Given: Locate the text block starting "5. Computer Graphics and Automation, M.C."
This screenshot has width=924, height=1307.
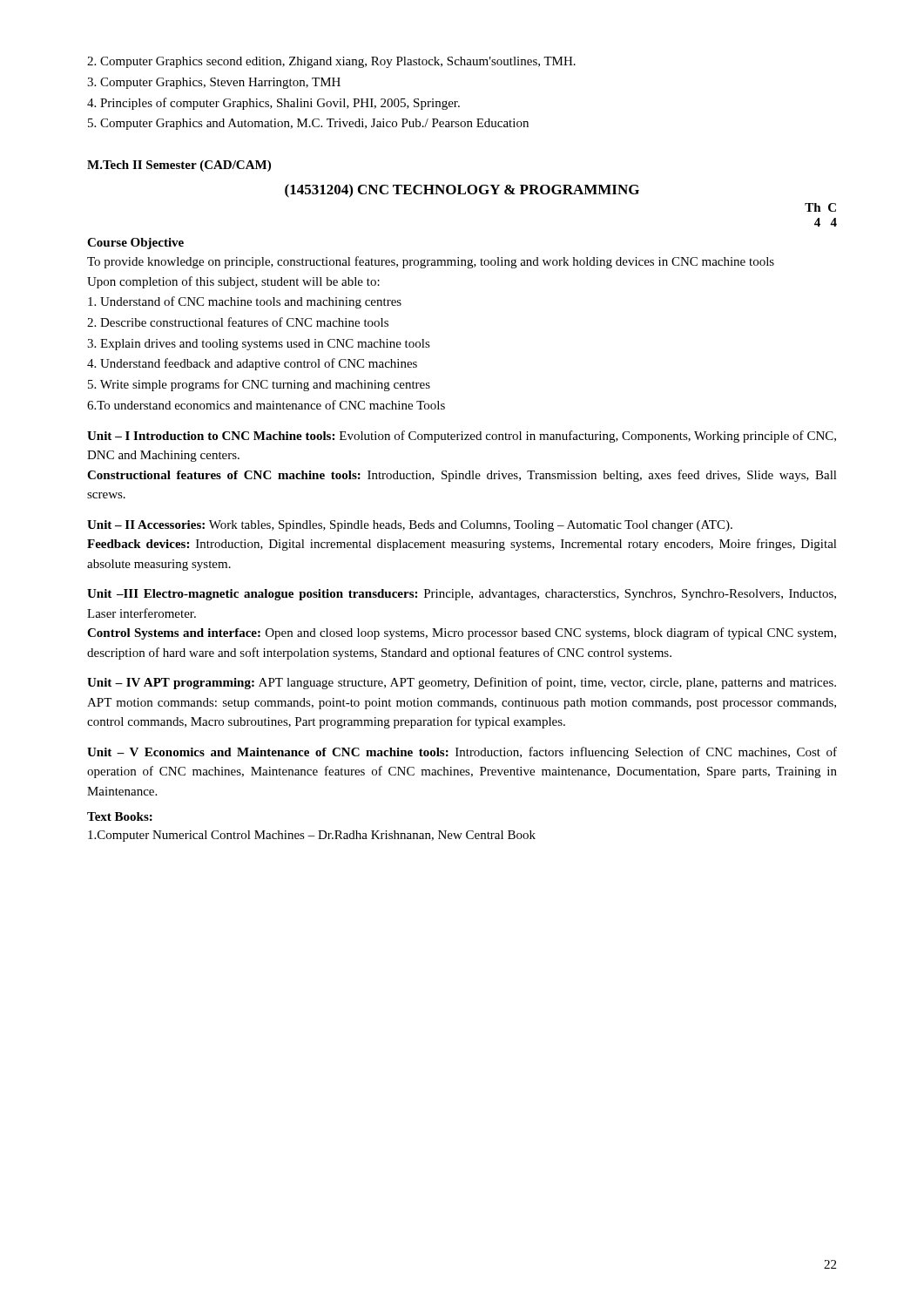Looking at the screenshot, I should point(308,123).
